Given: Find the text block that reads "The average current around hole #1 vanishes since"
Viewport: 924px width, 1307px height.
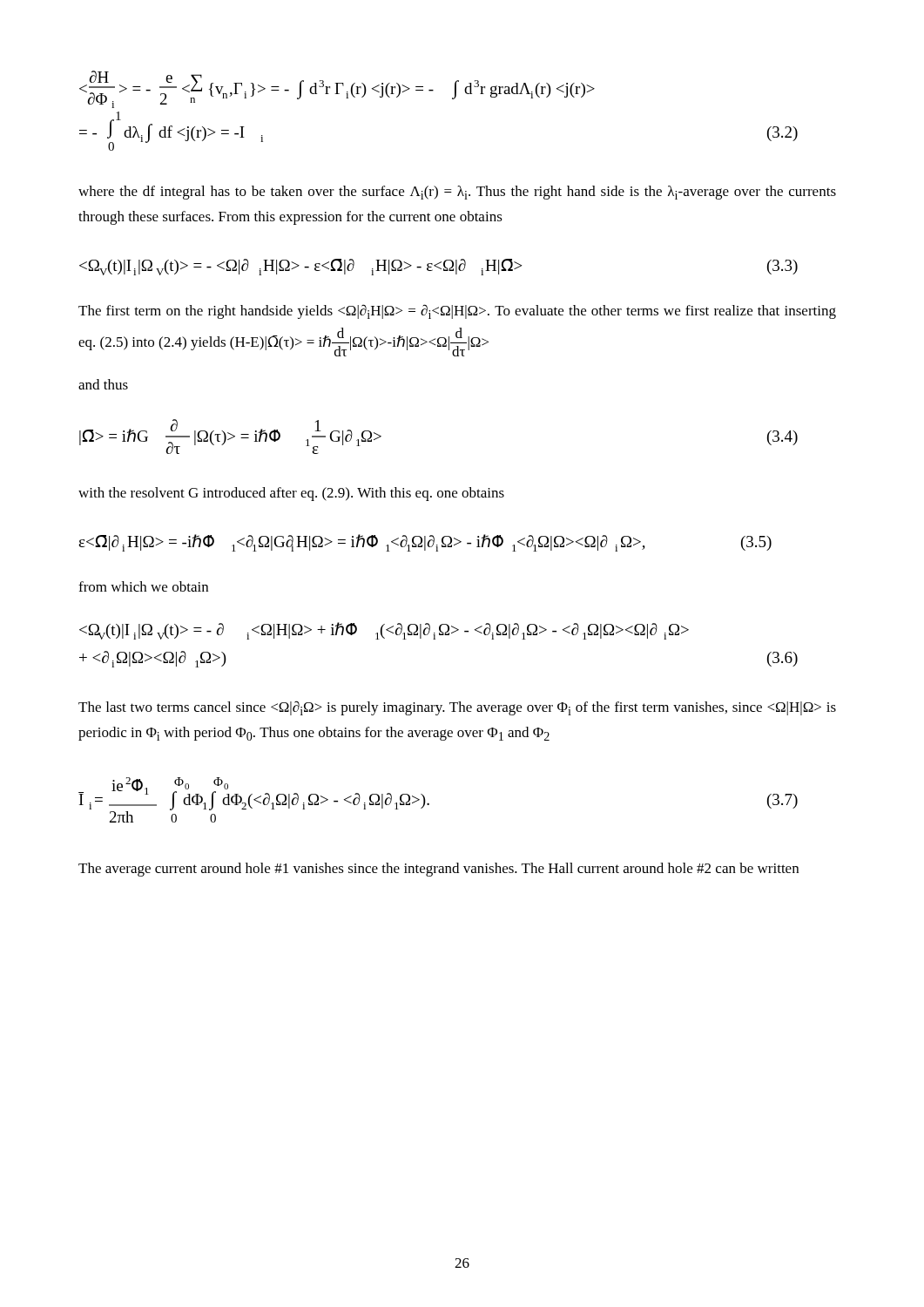Looking at the screenshot, I should coord(439,868).
